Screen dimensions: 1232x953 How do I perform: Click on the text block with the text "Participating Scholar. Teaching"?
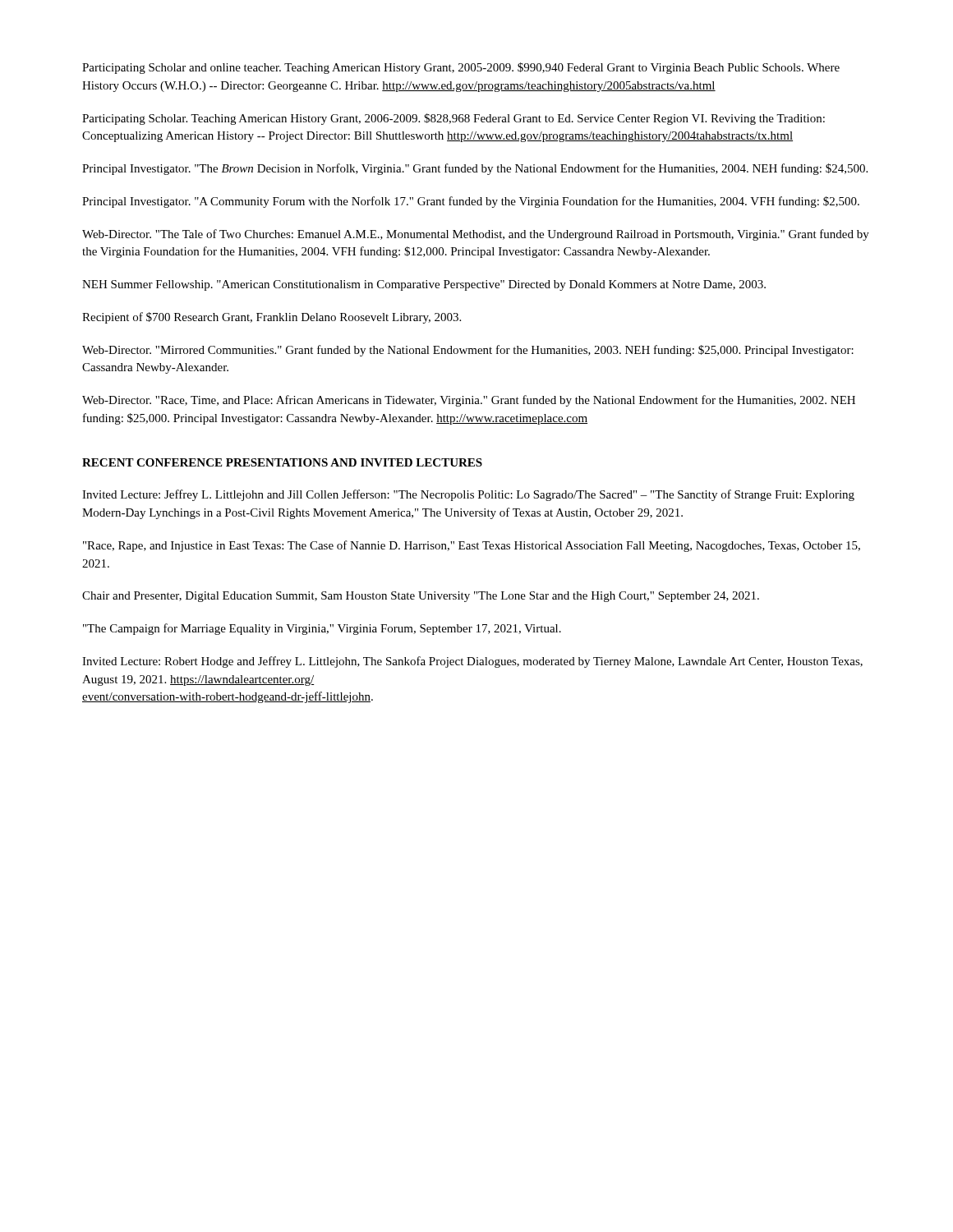coord(454,127)
